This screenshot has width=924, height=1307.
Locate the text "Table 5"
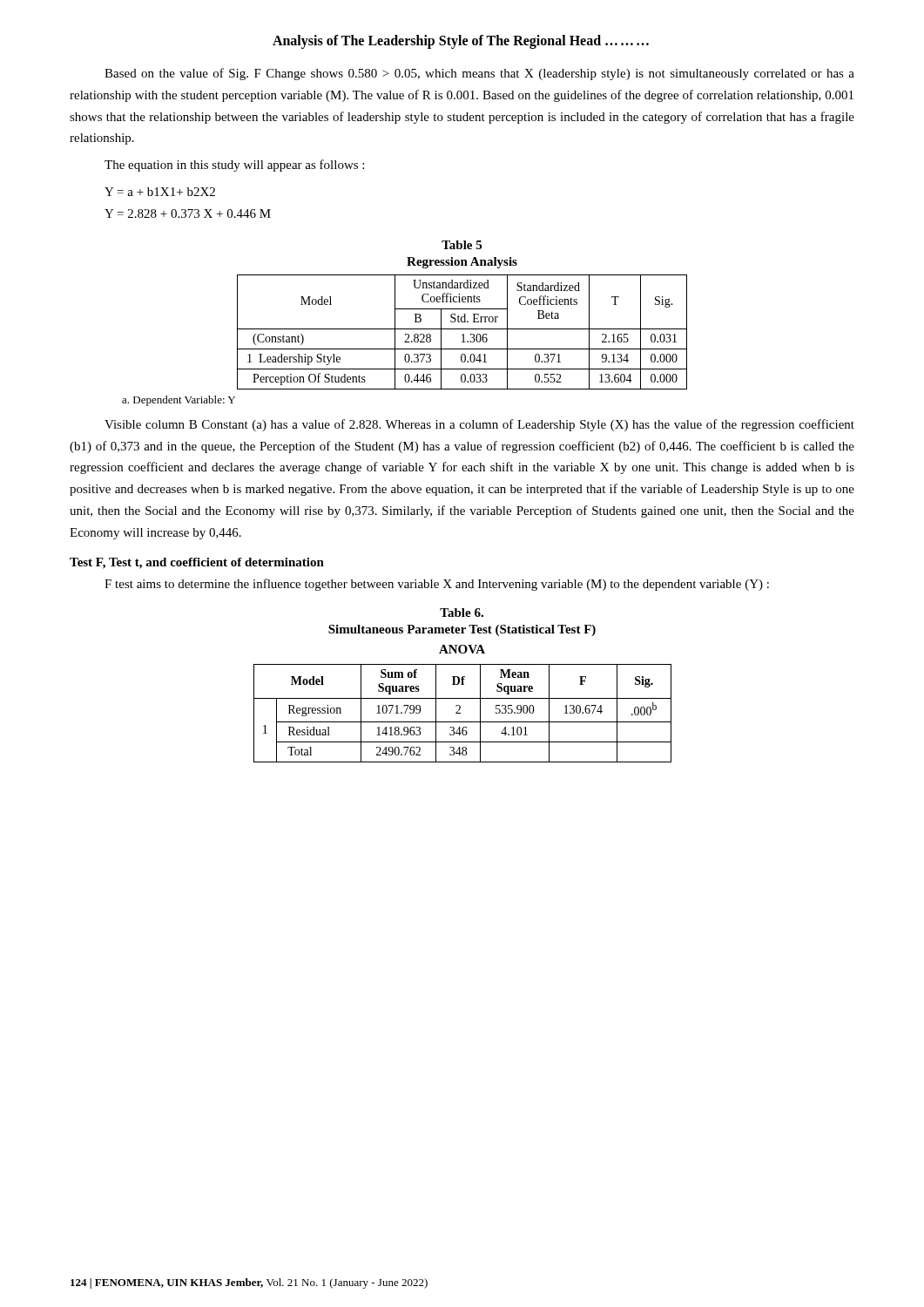462,245
